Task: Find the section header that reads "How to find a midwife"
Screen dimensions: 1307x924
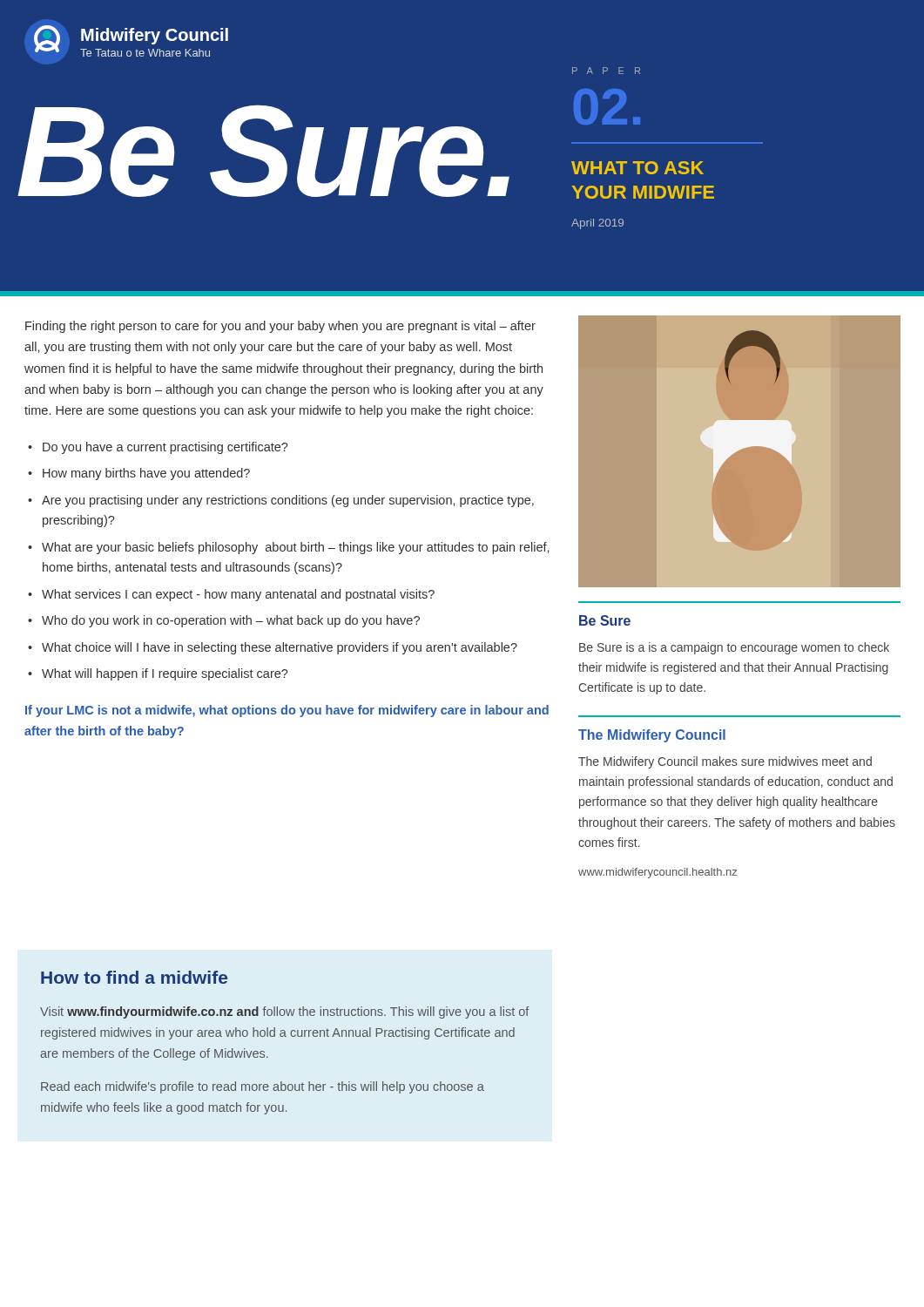Action: pyautogui.click(x=134, y=977)
